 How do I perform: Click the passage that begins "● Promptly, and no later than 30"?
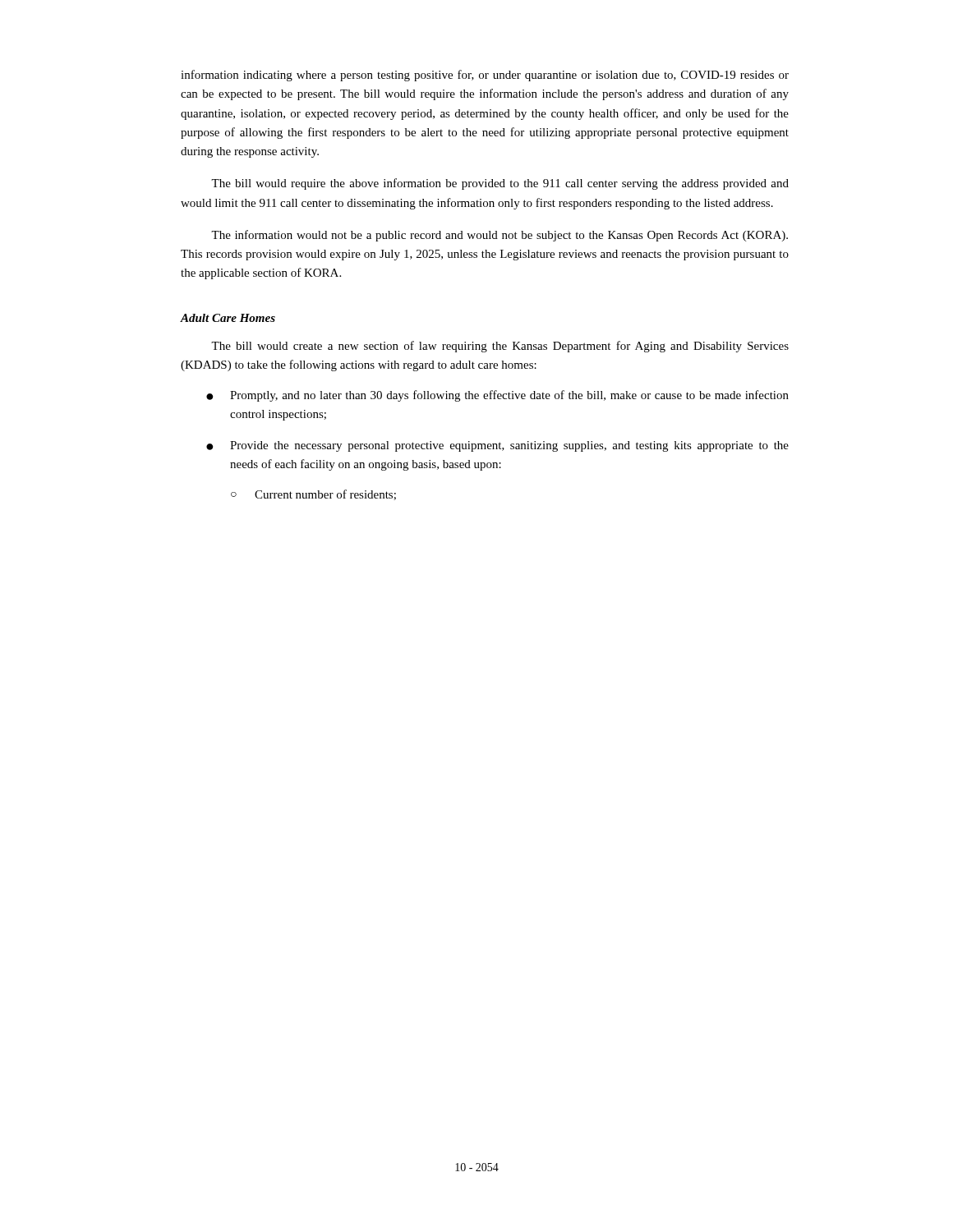[485, 405]
